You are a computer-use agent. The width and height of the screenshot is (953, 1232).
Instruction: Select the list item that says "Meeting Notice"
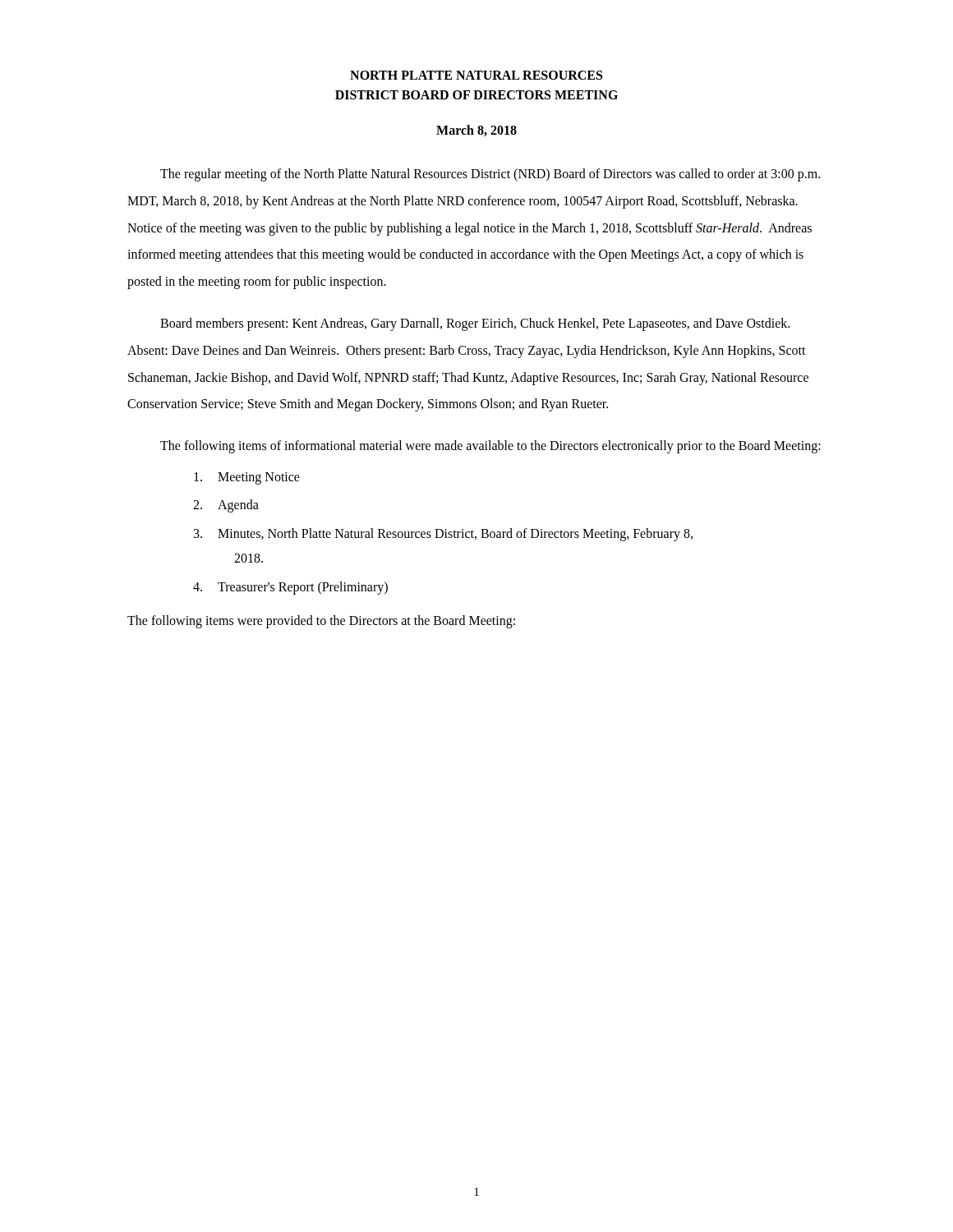[x=247, y=478]
